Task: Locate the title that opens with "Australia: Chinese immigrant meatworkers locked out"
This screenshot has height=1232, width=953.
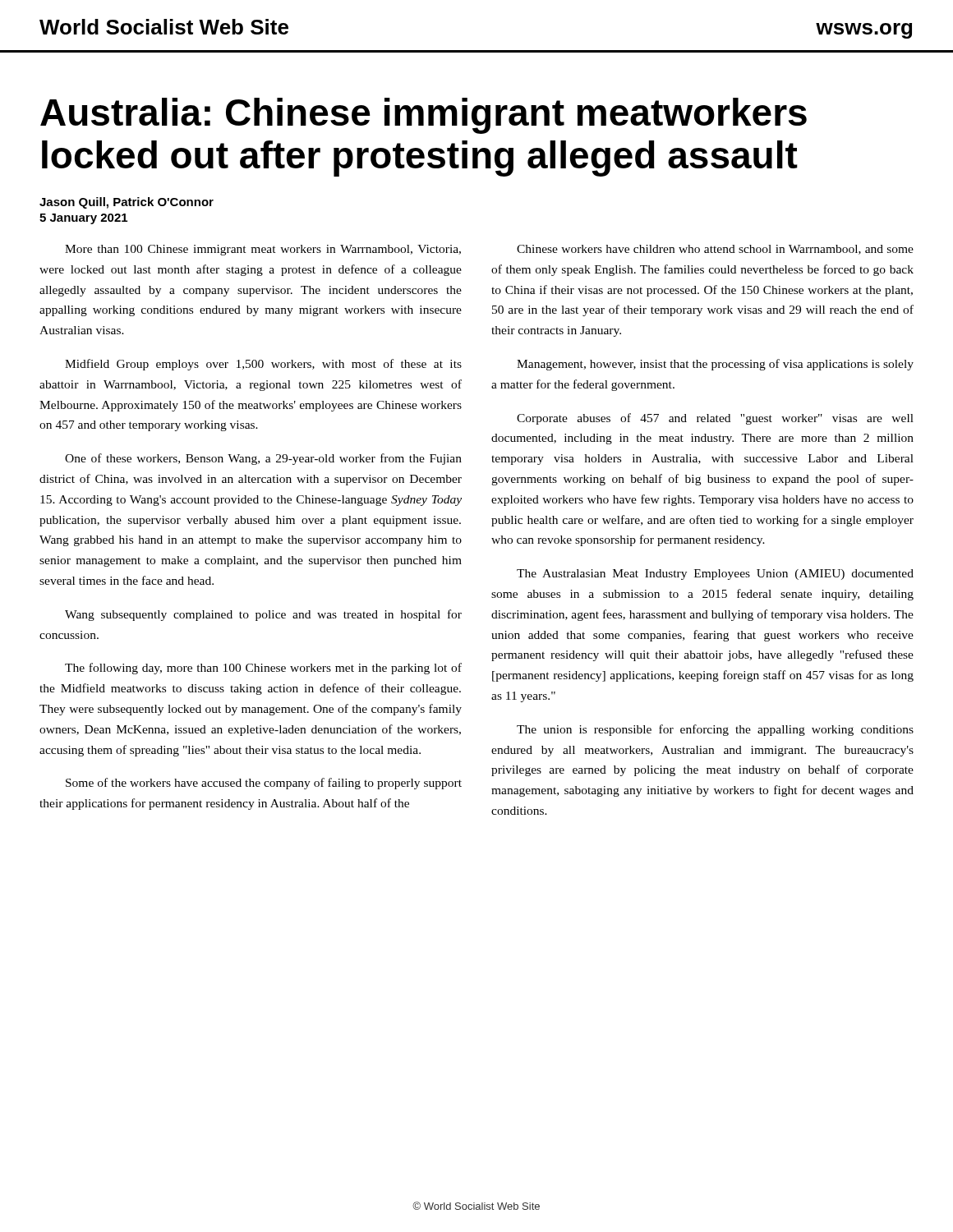Action: tap(424, 134)
